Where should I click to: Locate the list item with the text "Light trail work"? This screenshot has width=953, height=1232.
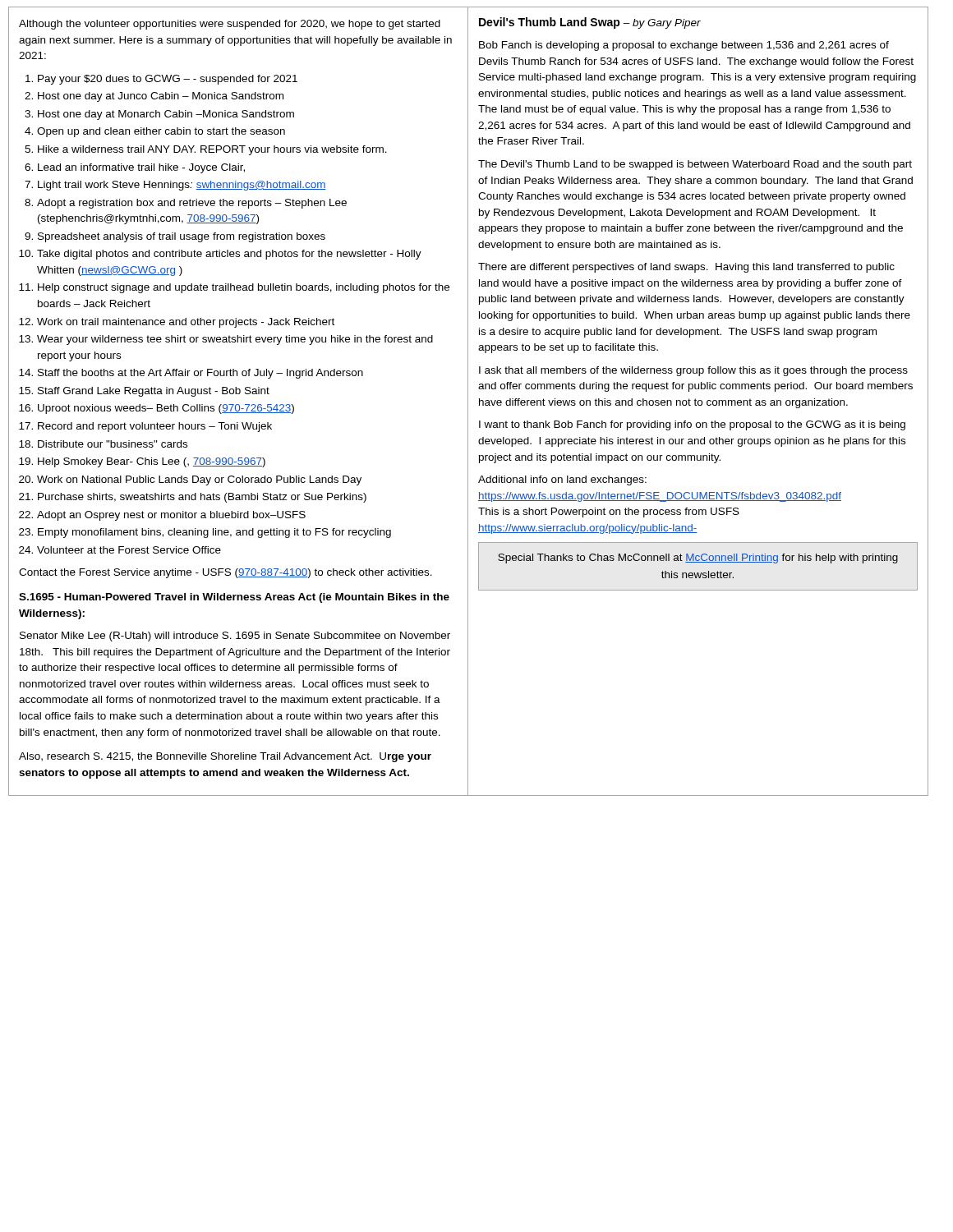(247, 185)
